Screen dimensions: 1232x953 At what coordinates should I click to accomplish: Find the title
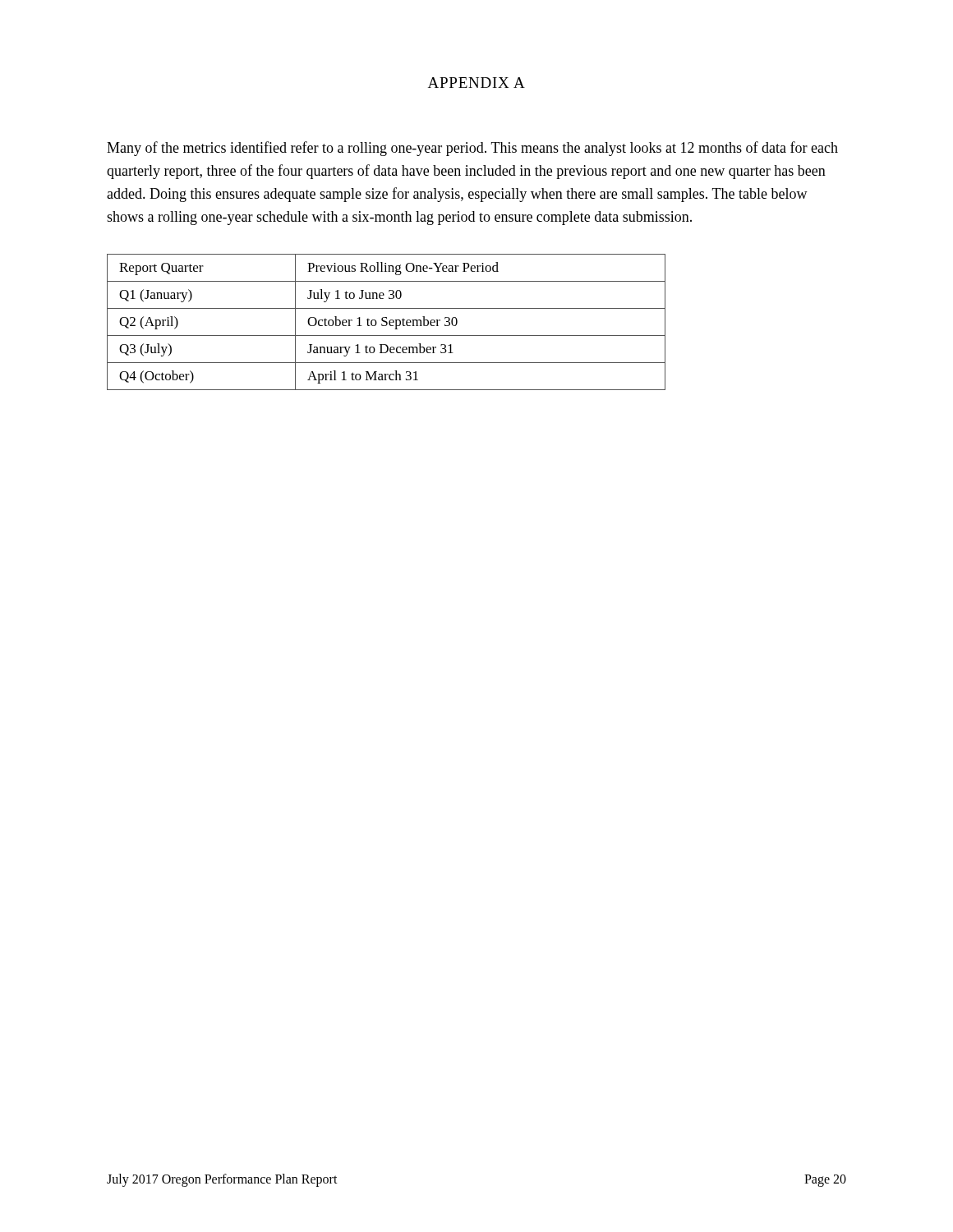pyautogui.click(x=476, y=83)
